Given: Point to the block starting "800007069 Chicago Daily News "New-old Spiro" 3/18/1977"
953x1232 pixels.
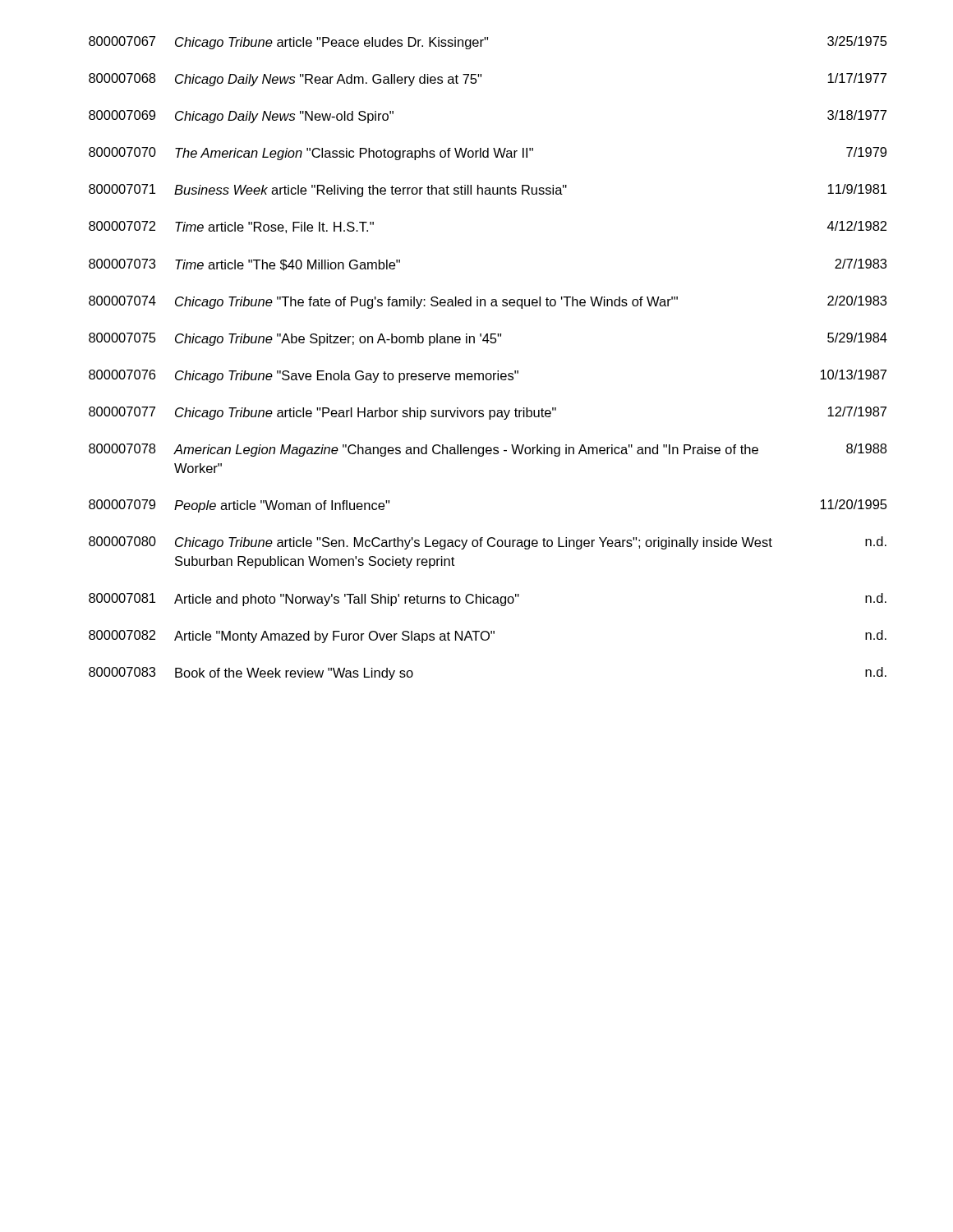Looking at the screenshot, I should coord(113,117).
